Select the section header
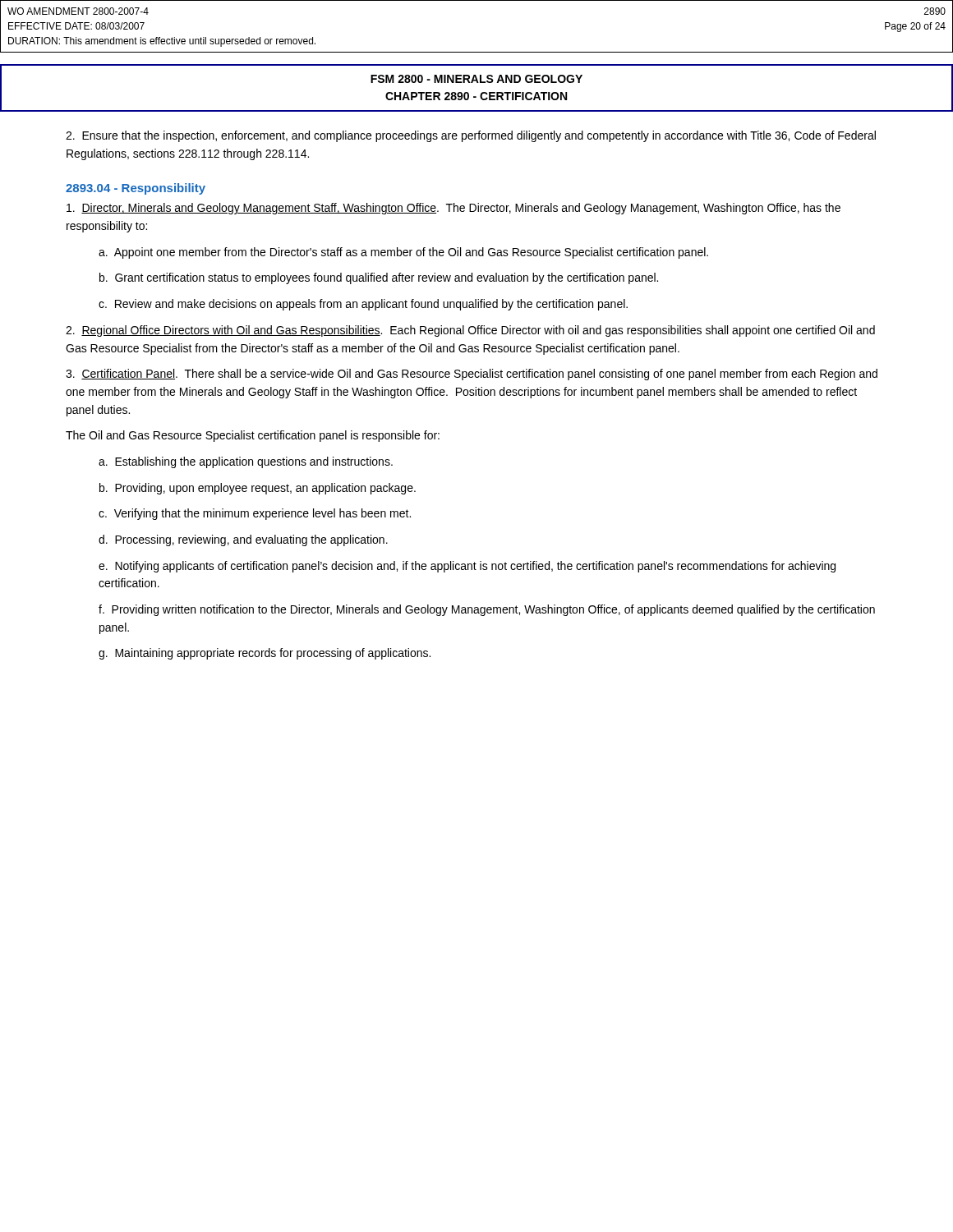 (x=136, y=188)
